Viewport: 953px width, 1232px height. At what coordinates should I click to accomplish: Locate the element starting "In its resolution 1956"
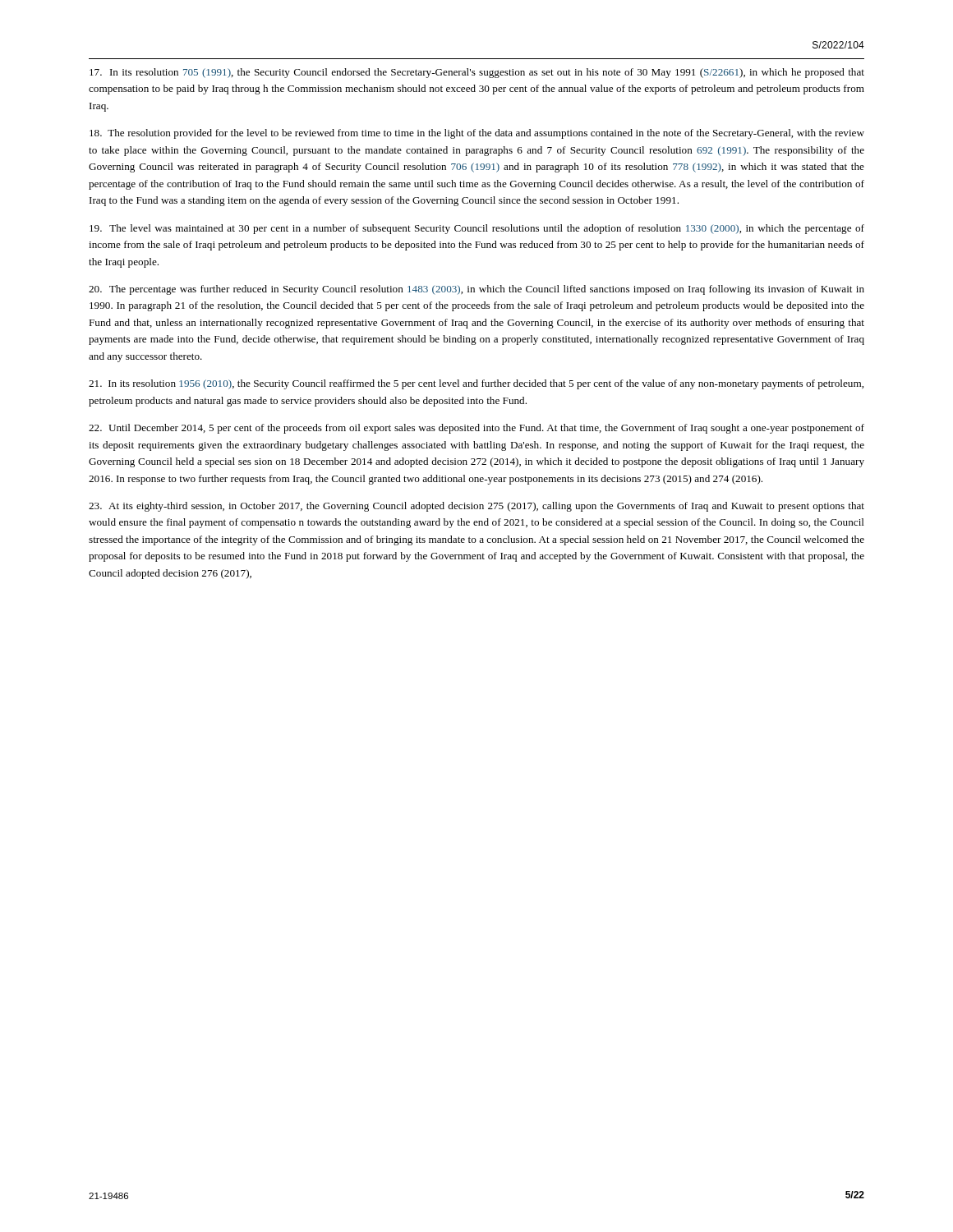pos(476,392)
